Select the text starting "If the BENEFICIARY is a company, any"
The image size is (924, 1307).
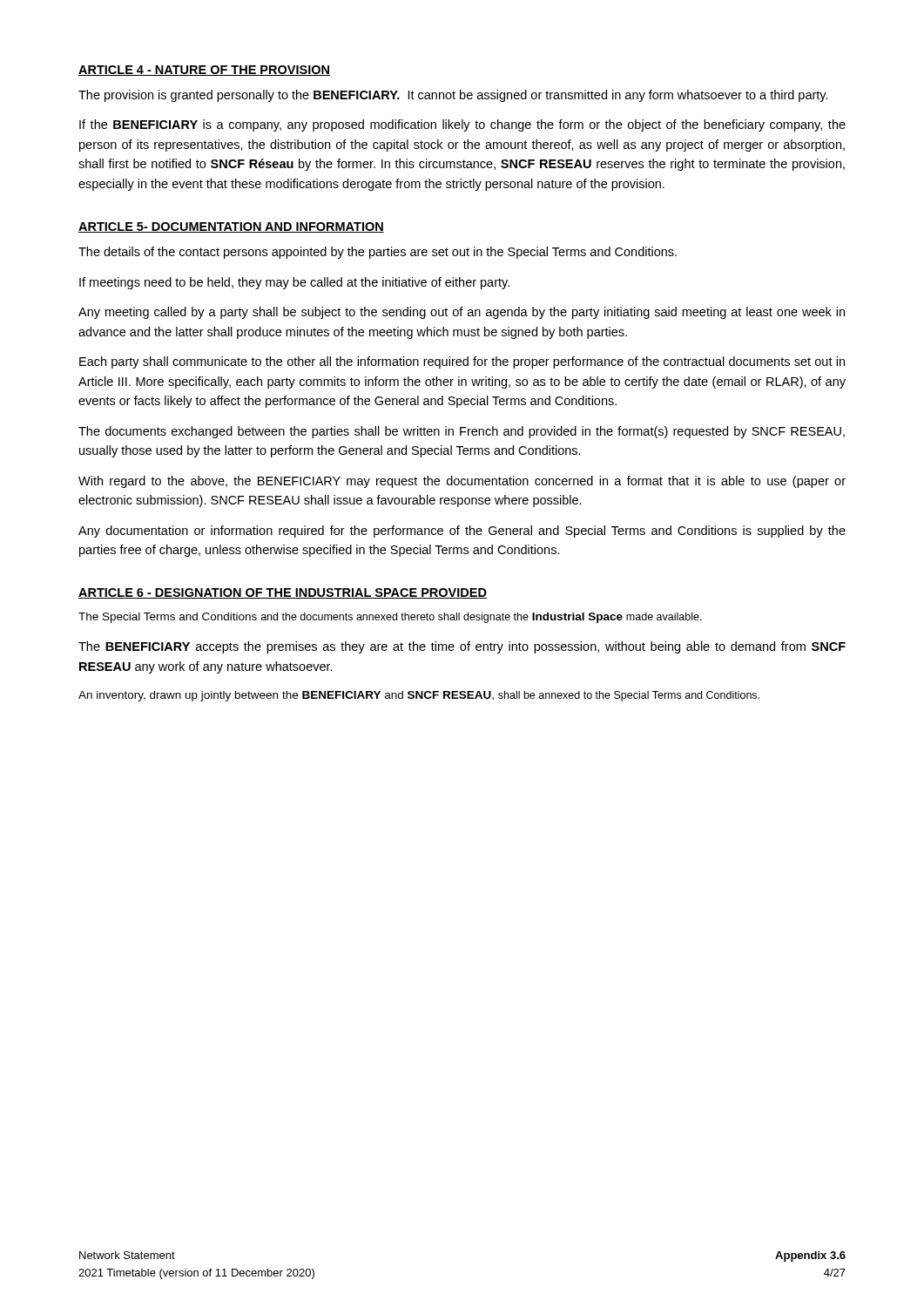tap(462, 155)
